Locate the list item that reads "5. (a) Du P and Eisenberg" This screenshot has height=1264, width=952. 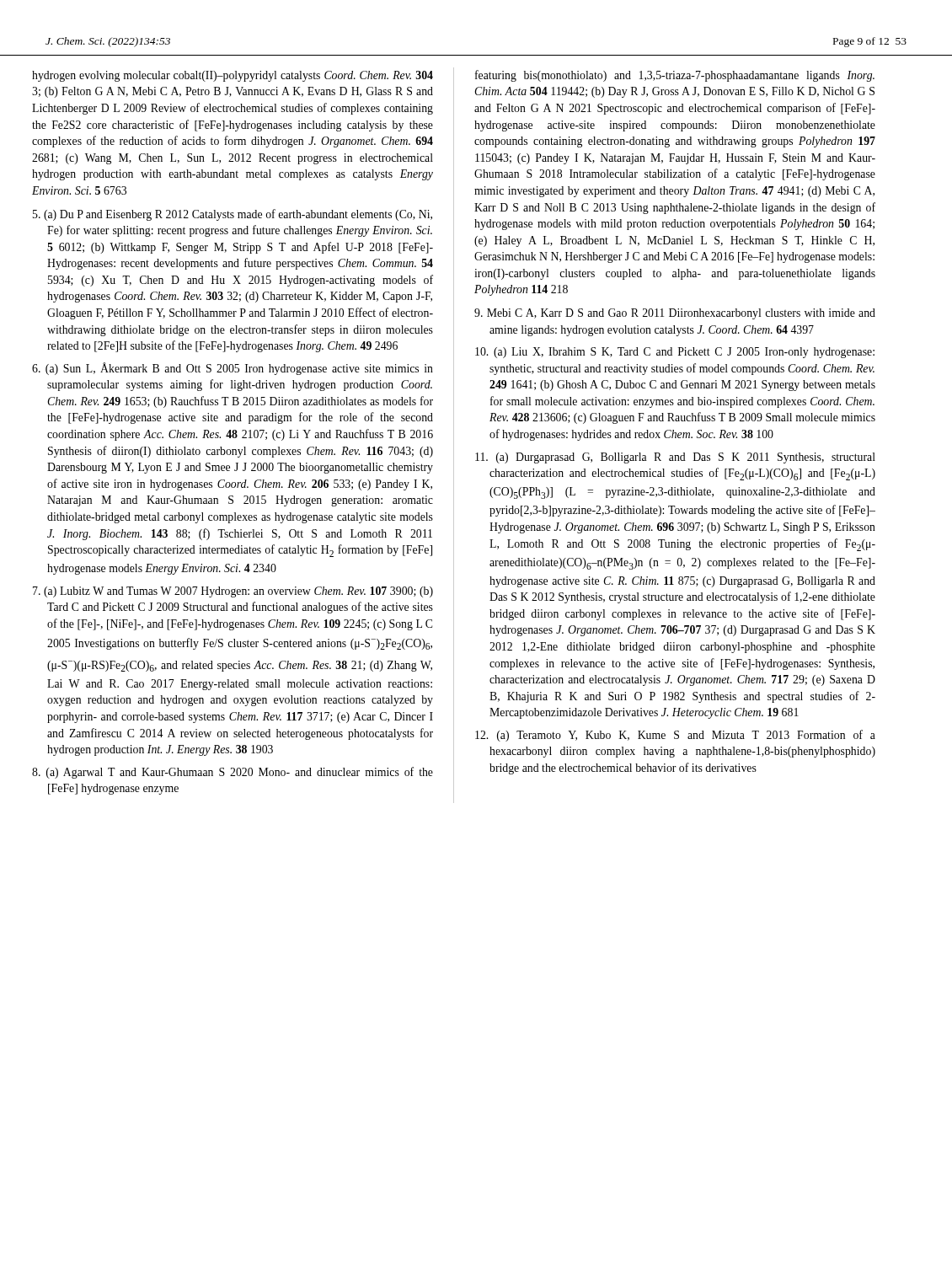click(233, 280)
